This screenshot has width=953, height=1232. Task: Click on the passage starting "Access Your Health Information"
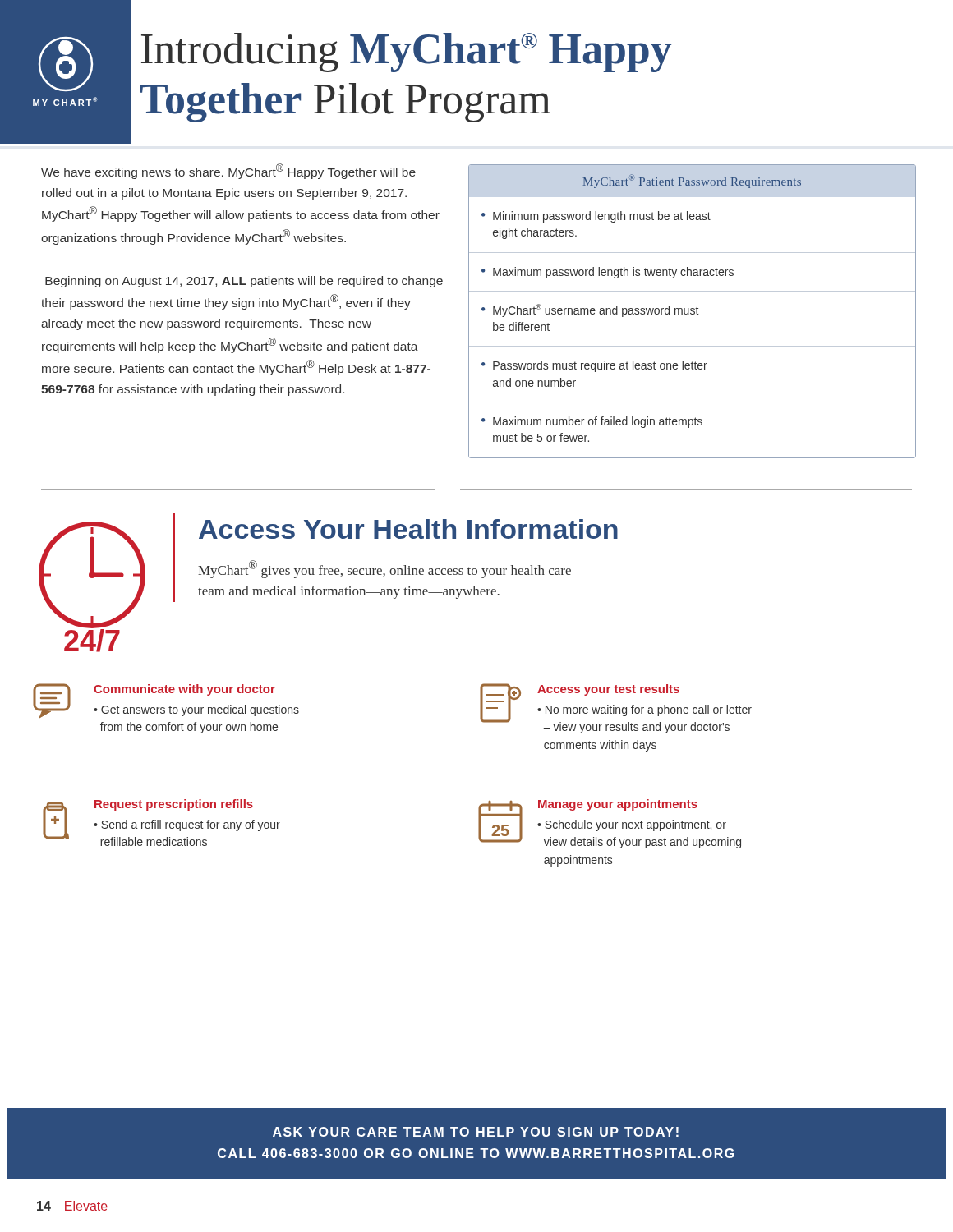coord(555,529)
